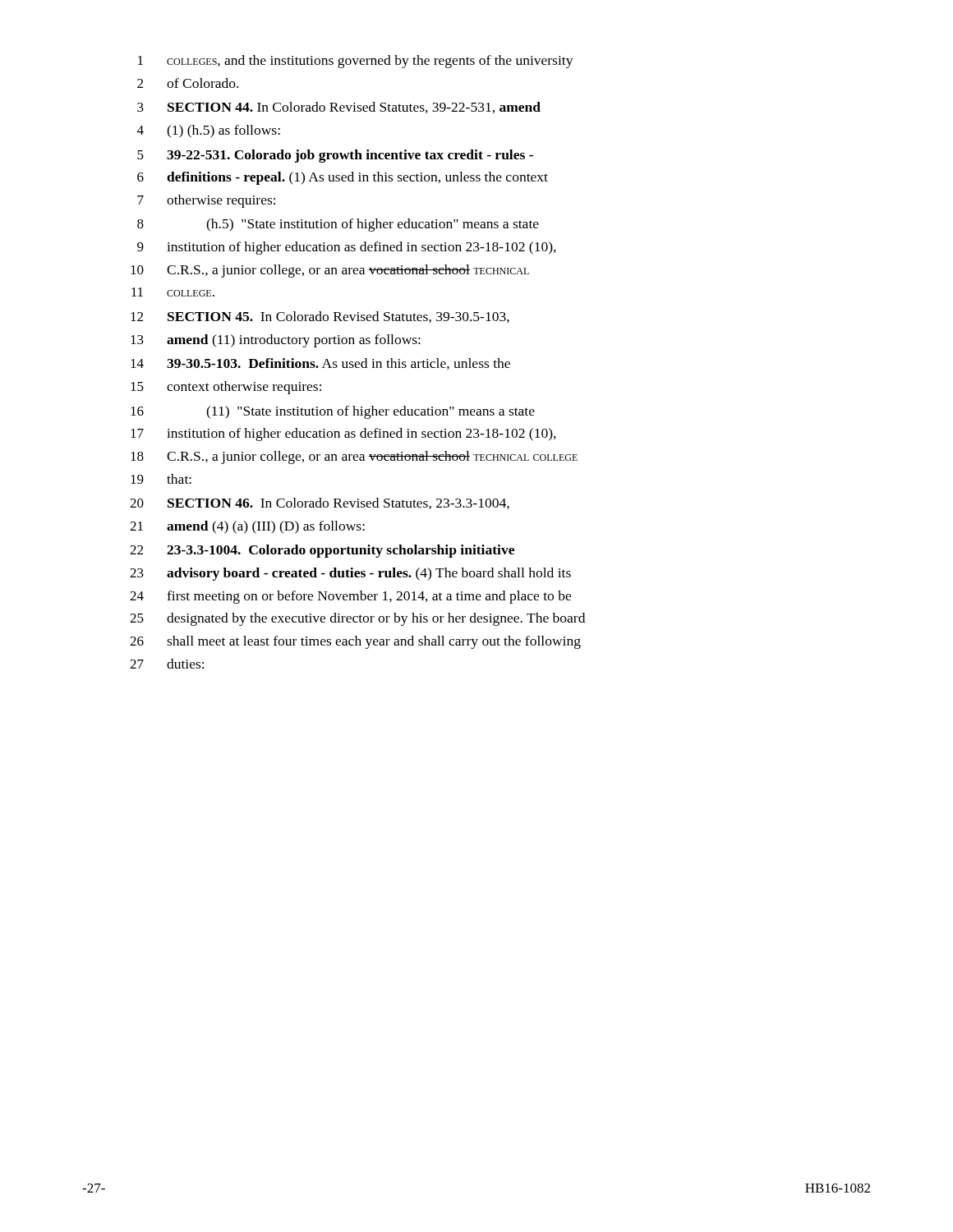Viewport: 953px width, 1232px height.
Task: Locate the block starting "26 shall meet at least four times"
Action: click(x=489, y=641)
